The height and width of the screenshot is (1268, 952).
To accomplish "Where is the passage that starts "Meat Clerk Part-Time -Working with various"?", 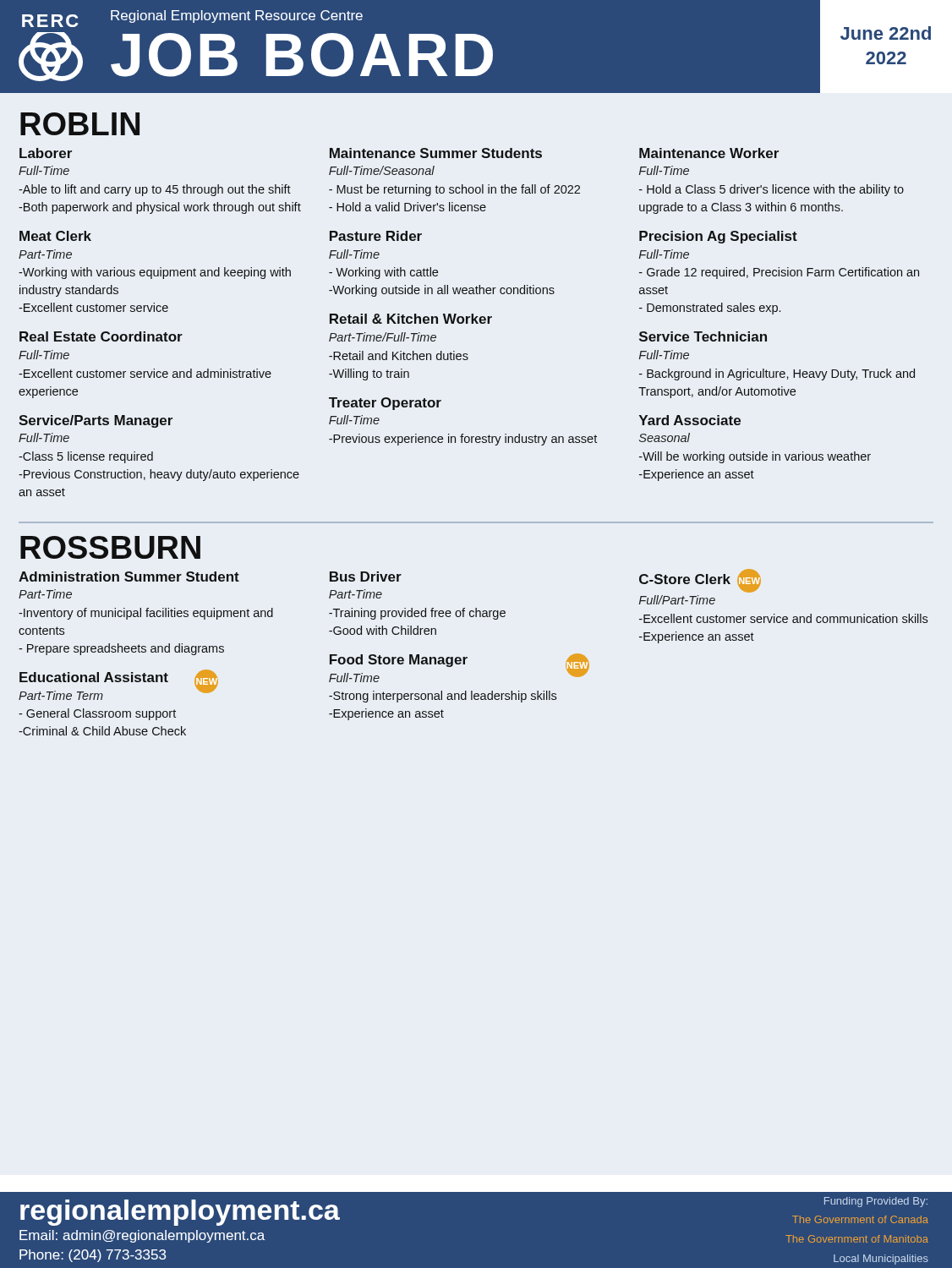I will click(x=166, y=273).
